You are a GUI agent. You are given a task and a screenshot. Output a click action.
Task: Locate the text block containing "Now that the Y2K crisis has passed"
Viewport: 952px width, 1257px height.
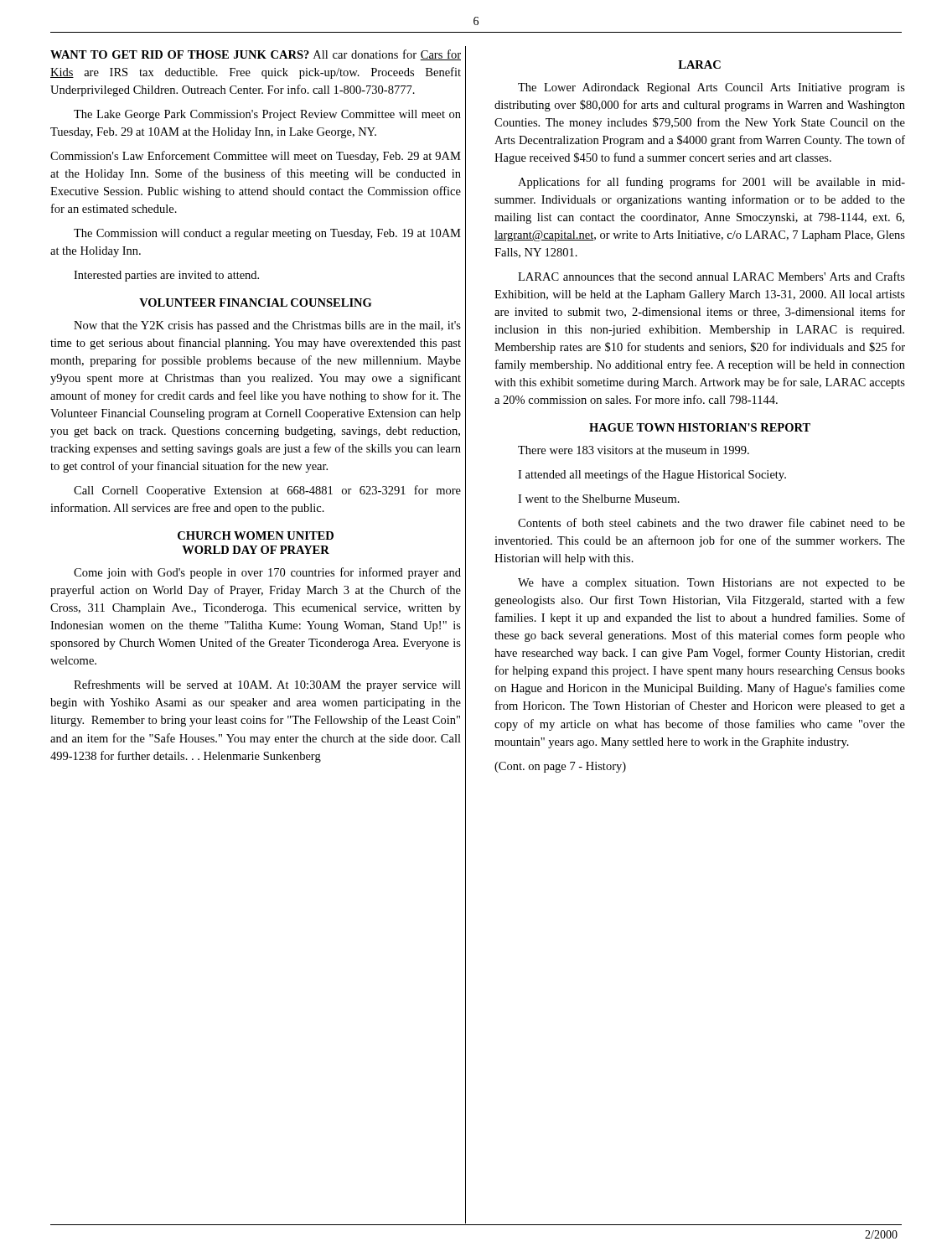coord(256,417)
